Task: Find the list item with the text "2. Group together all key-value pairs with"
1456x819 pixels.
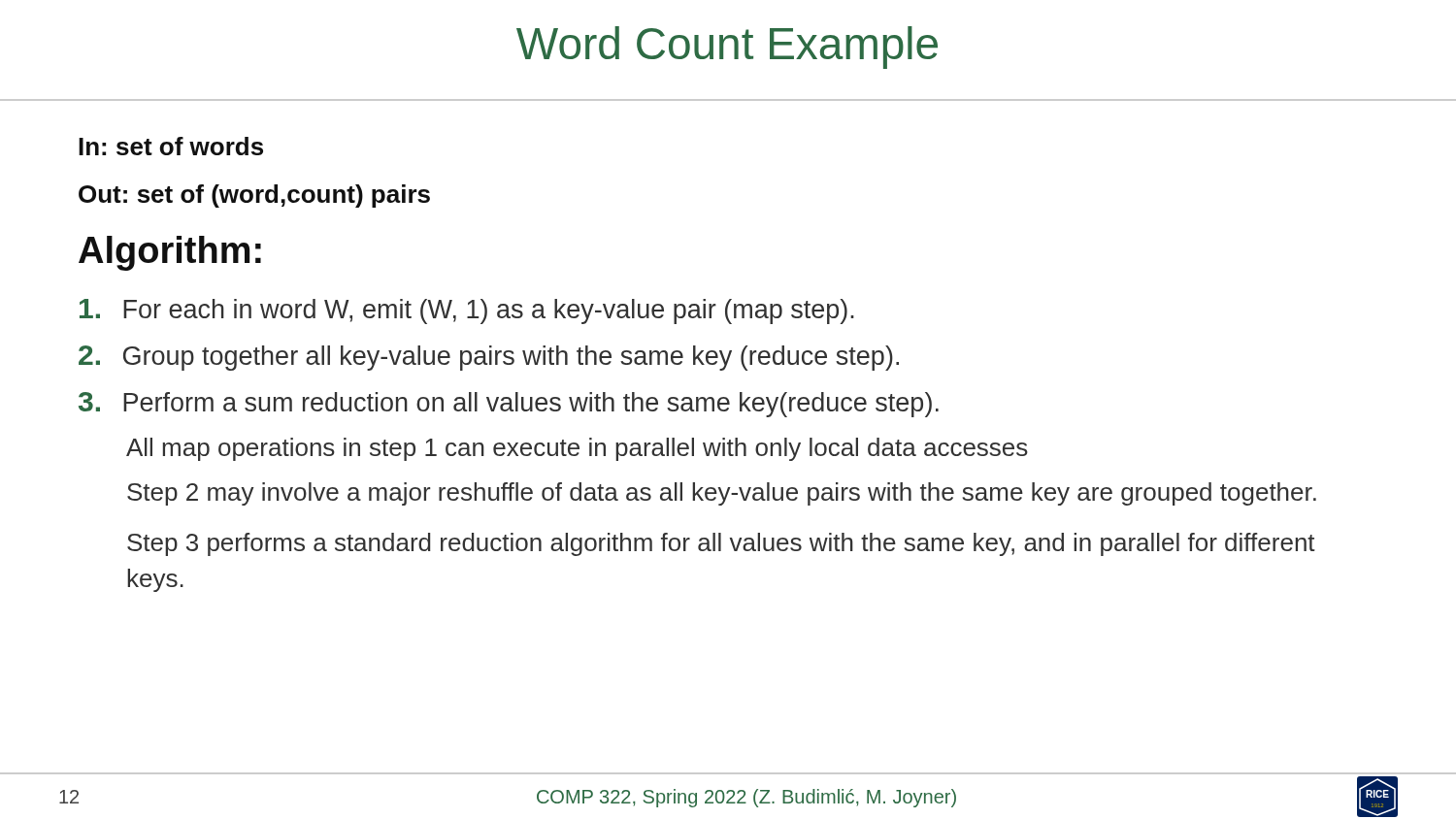Action: click(x=489, y=356)
